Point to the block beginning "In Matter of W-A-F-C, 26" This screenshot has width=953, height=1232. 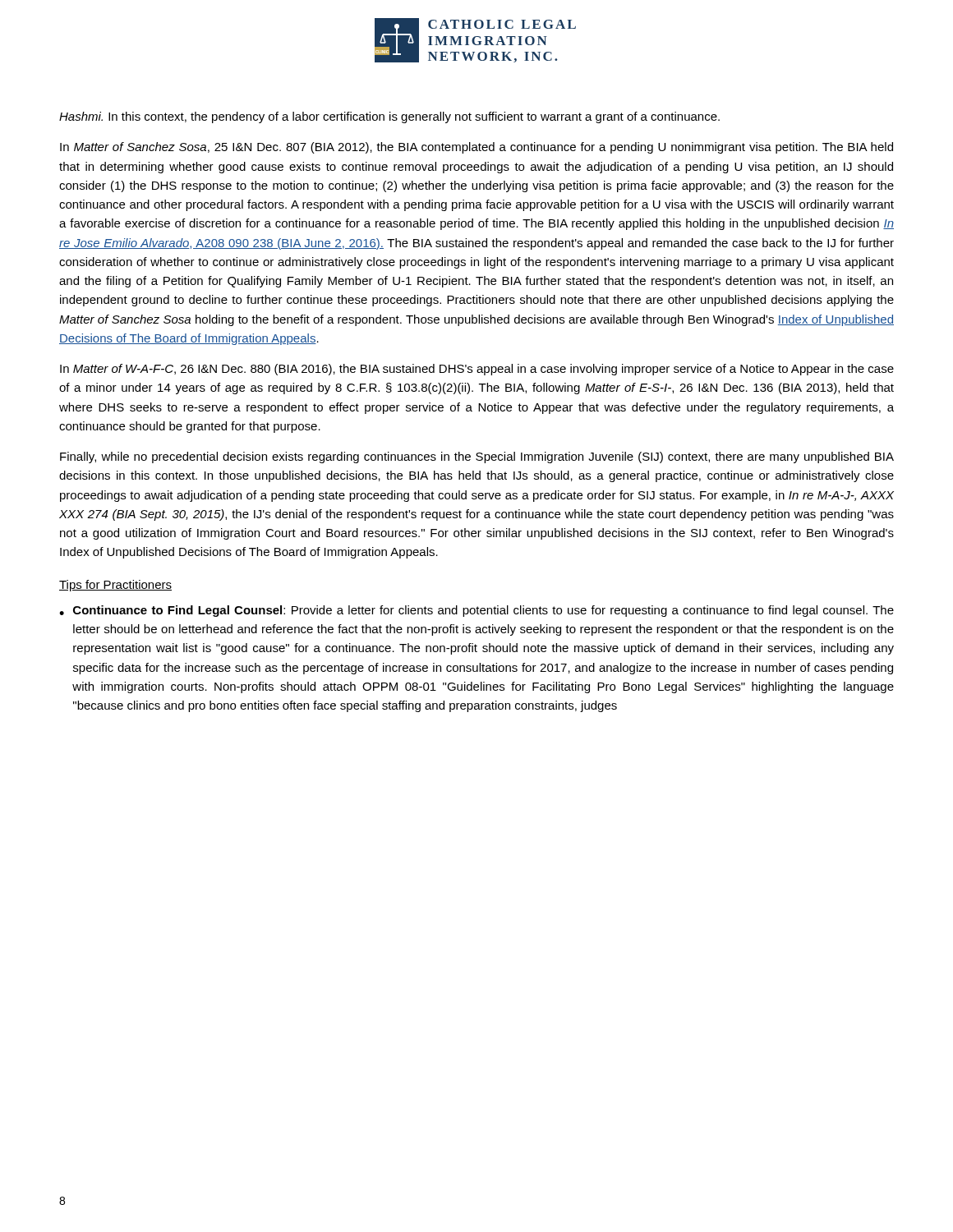(x=476, y=397)
